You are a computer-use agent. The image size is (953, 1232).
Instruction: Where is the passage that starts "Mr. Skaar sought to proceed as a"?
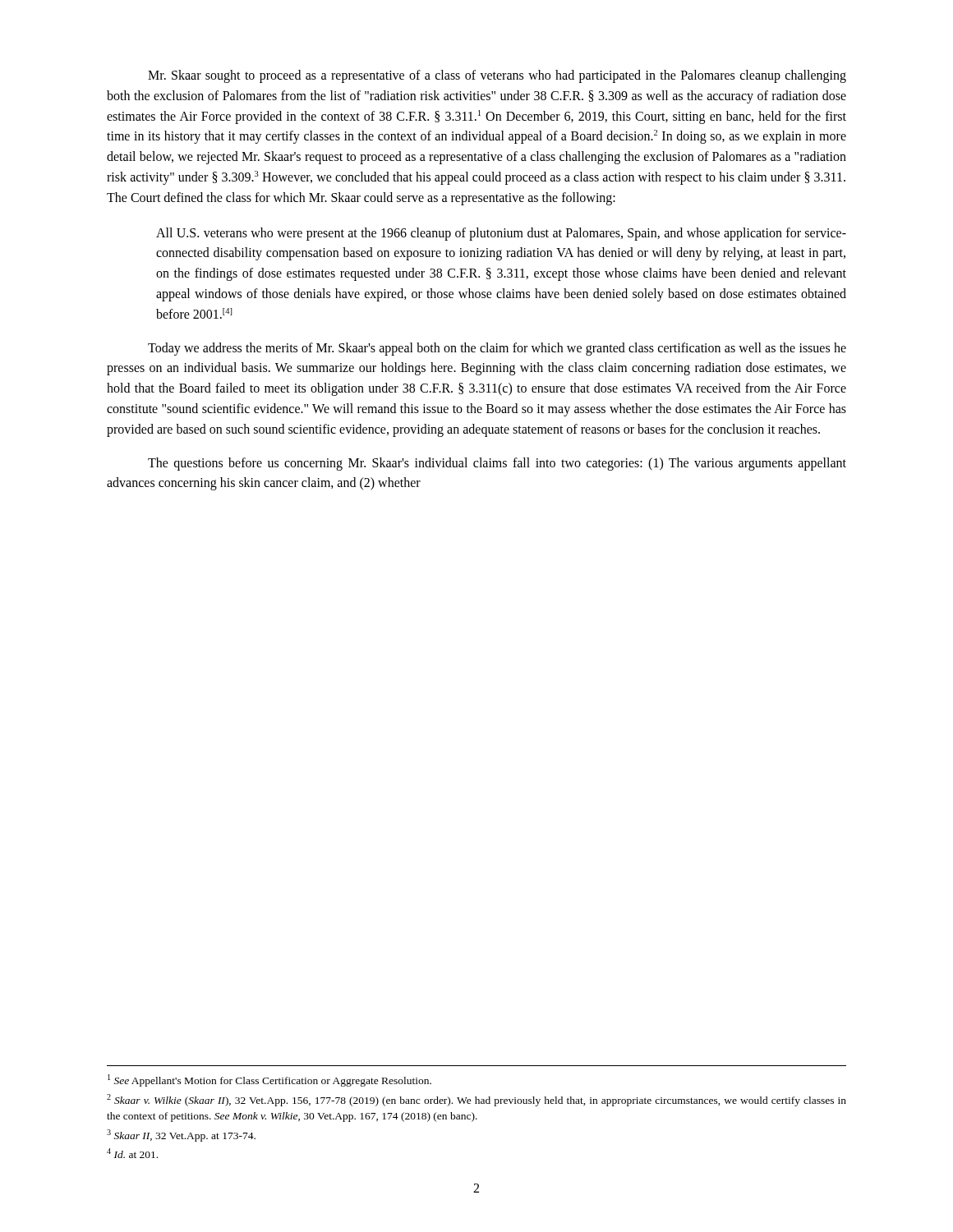476,136
